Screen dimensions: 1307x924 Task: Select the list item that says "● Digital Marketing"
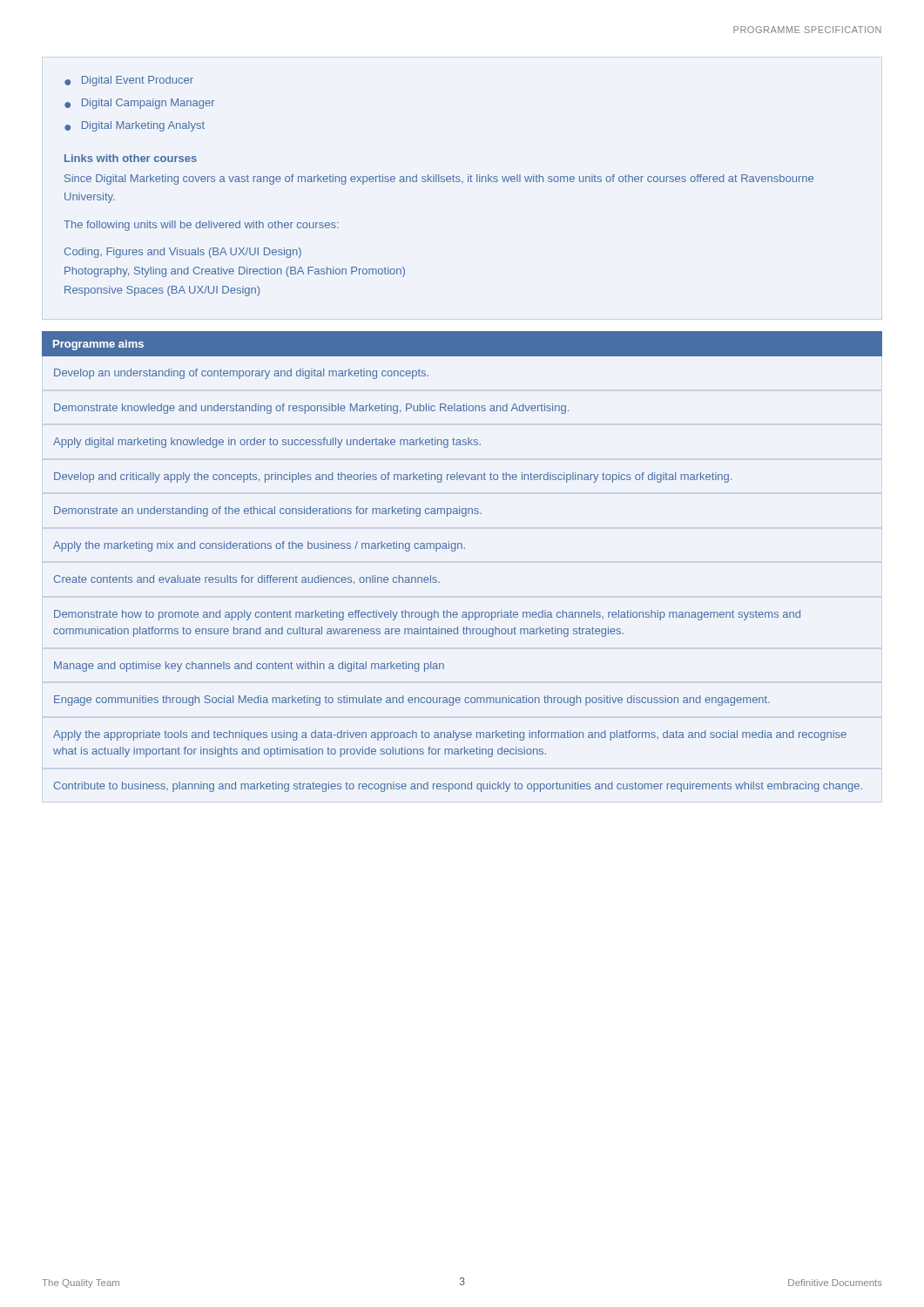pos(134,127)
